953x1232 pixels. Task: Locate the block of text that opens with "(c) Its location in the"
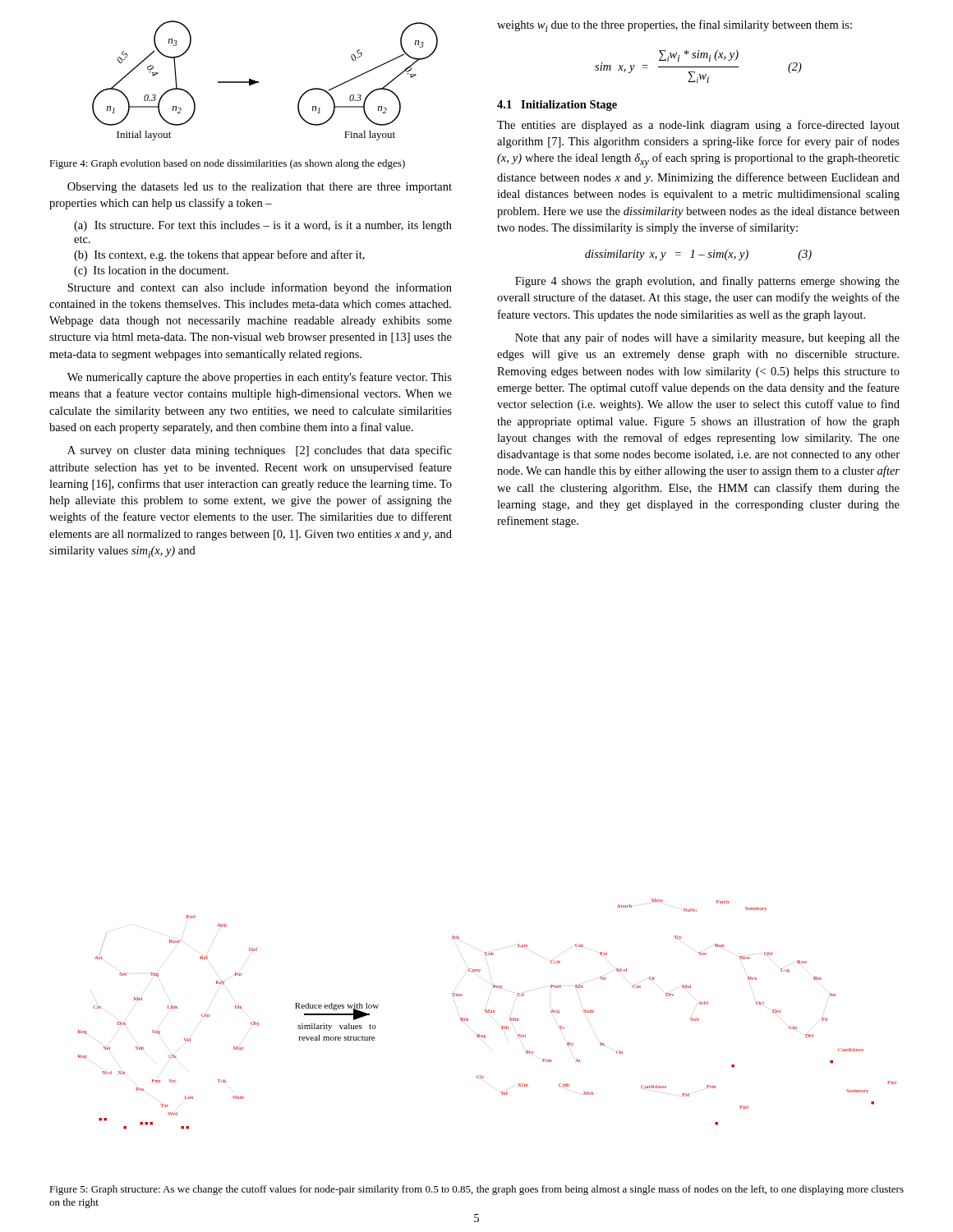point(151,271)
